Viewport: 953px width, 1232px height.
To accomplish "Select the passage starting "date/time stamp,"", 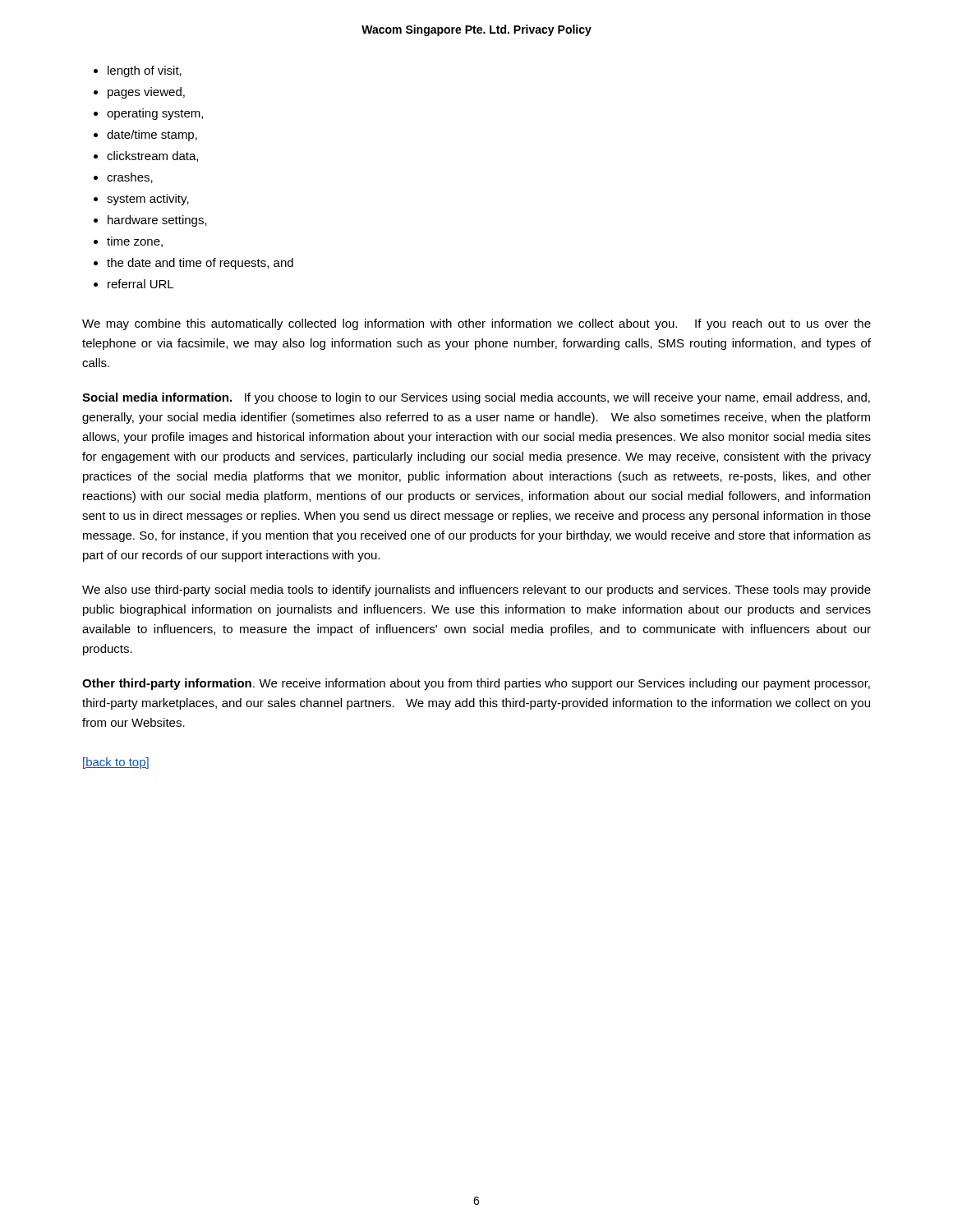I will [x=152, y=136].
